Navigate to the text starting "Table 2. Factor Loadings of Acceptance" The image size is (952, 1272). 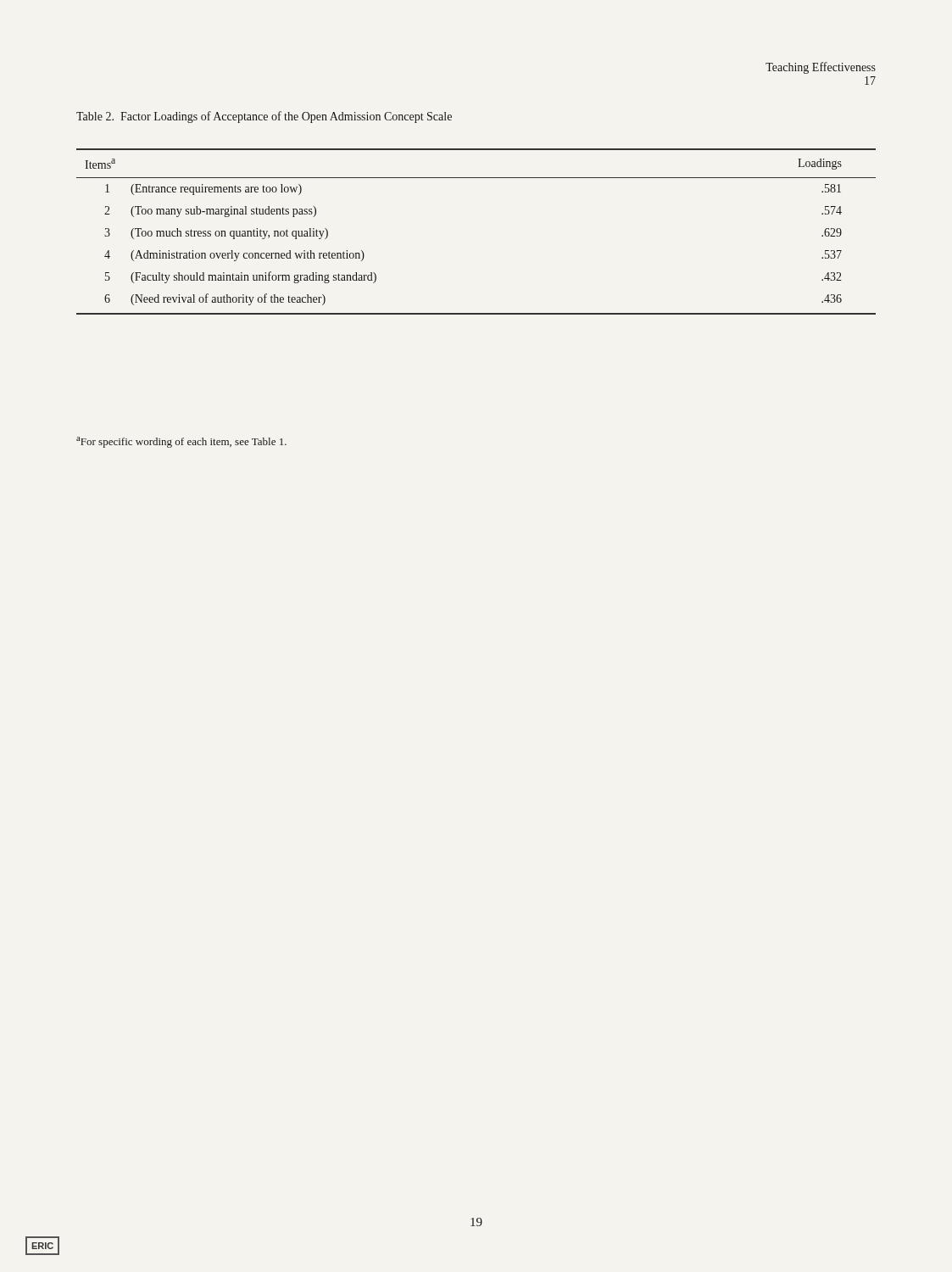tap(264, 117)
